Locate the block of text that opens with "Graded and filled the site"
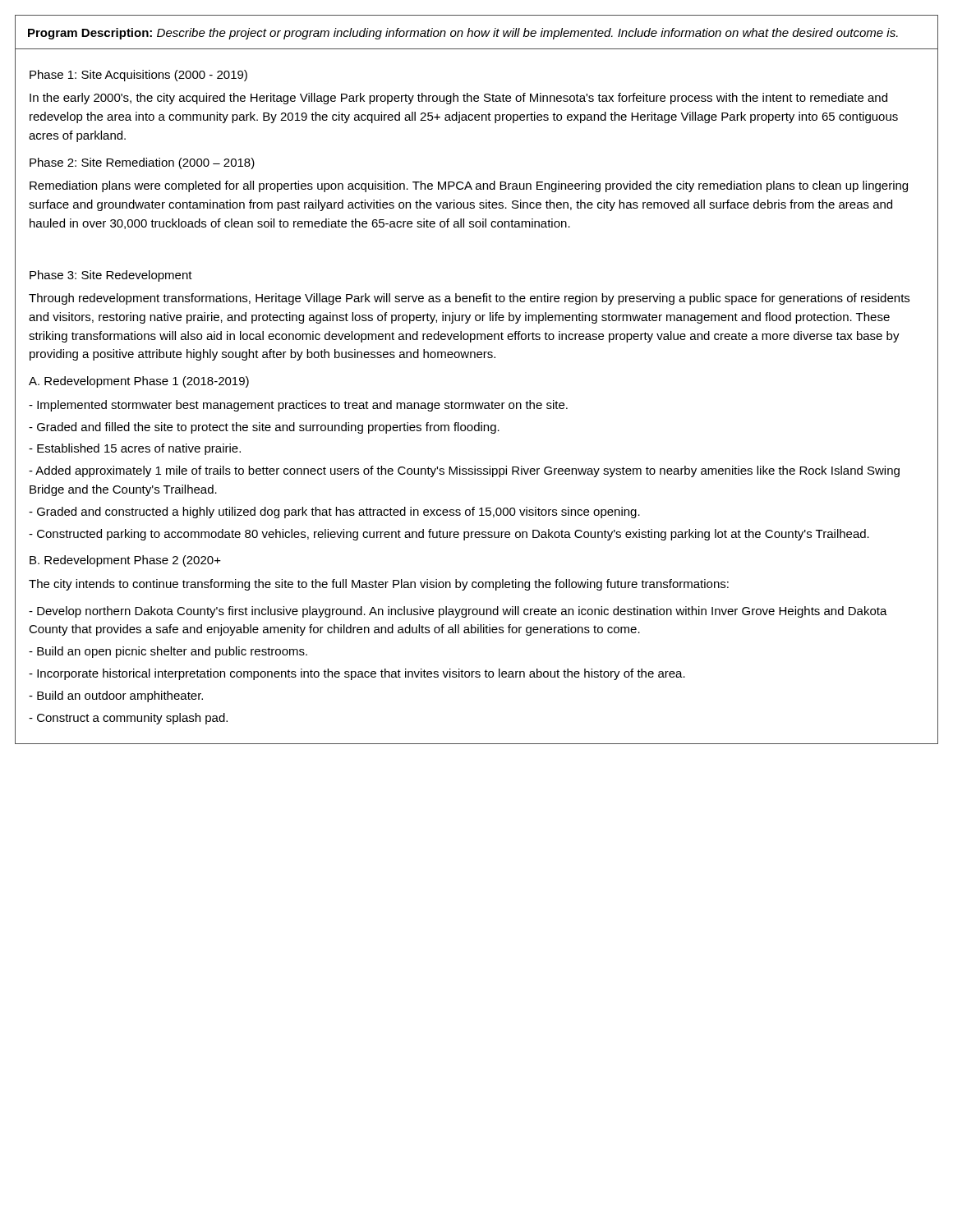This screenshot has width=953, height=1232. point(264,426)
